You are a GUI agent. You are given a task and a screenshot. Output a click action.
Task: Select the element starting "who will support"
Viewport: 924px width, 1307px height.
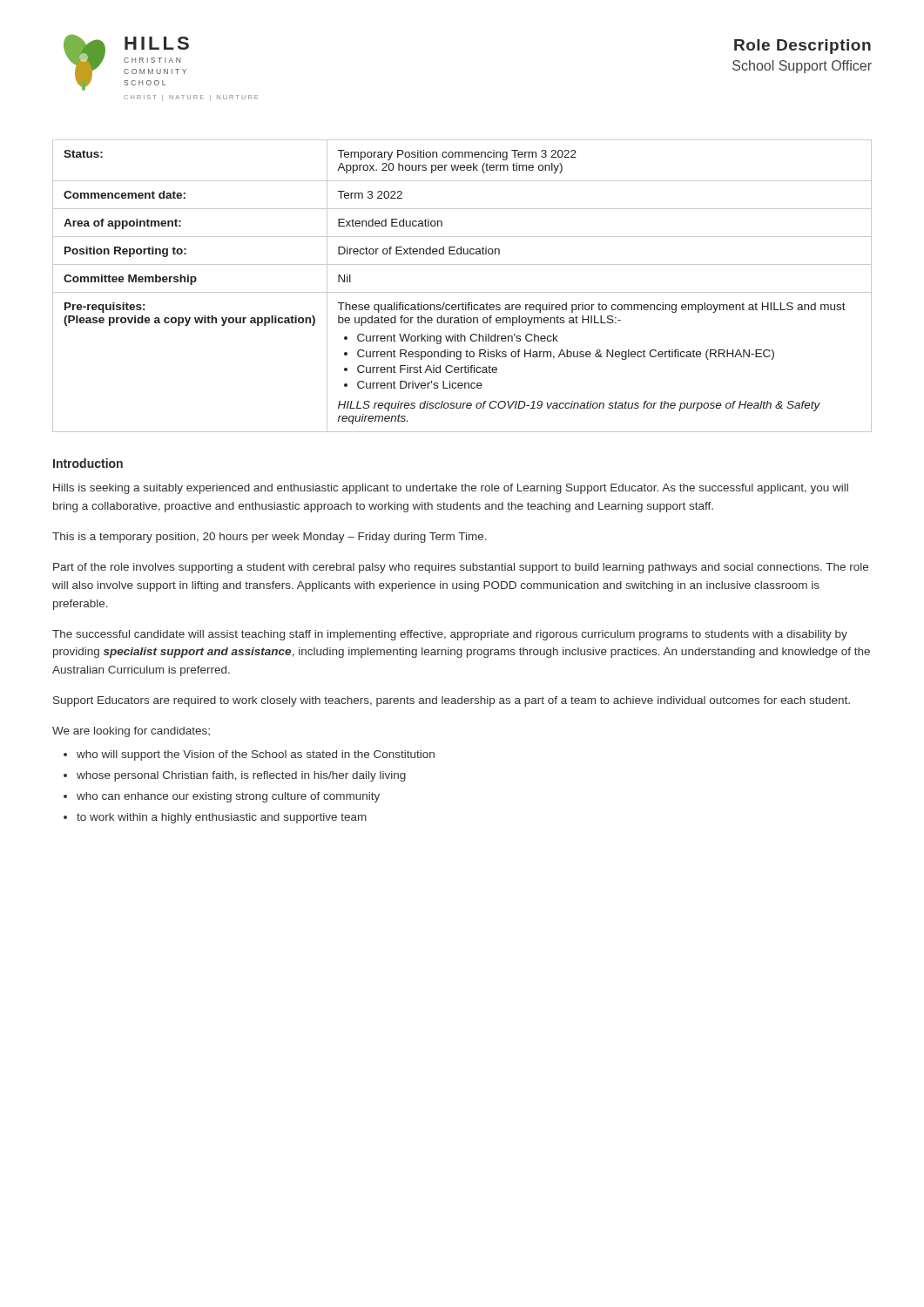pyautogui.click(x=256, y=754)
